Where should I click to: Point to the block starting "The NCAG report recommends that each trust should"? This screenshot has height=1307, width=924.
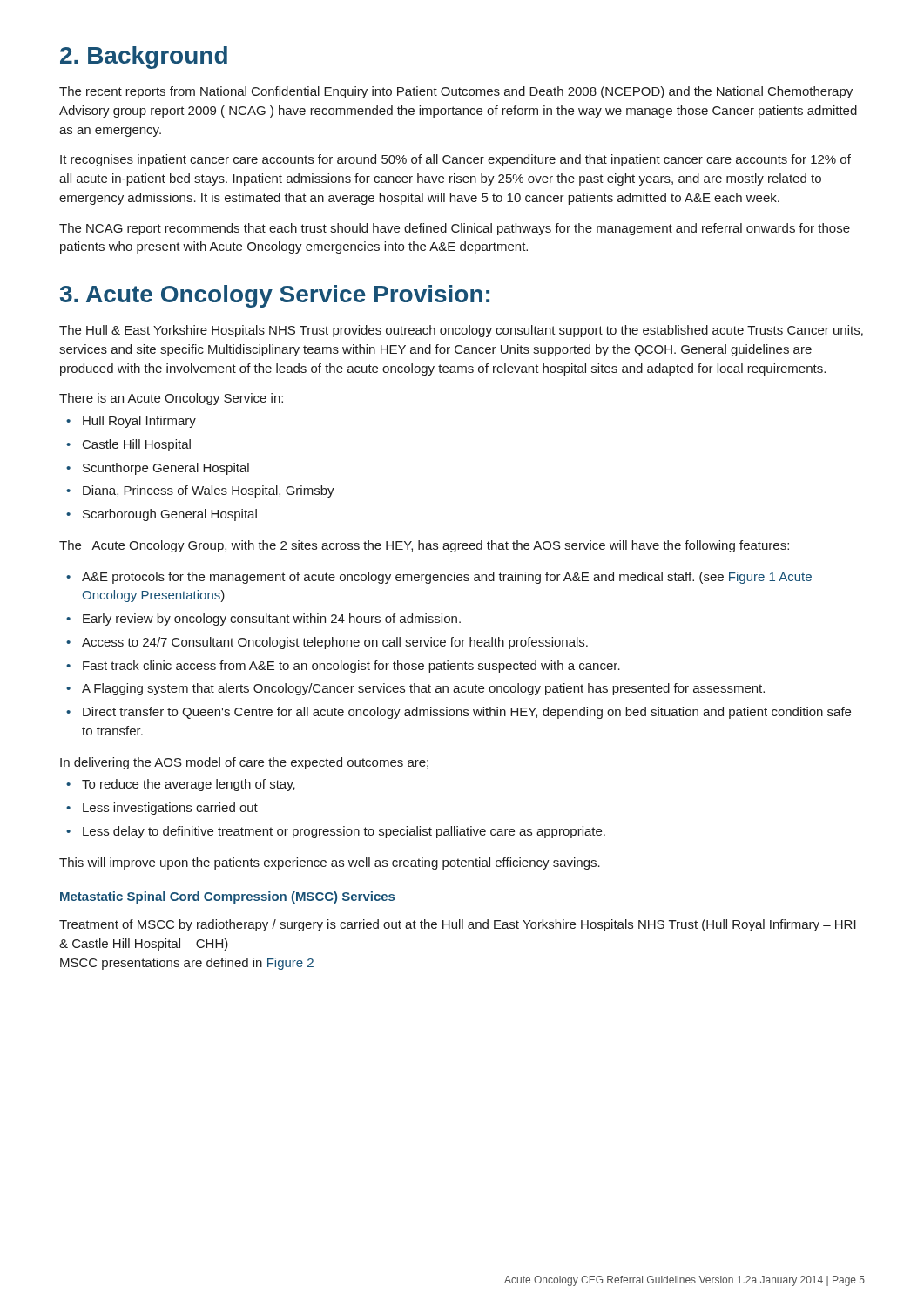(462, 237)
